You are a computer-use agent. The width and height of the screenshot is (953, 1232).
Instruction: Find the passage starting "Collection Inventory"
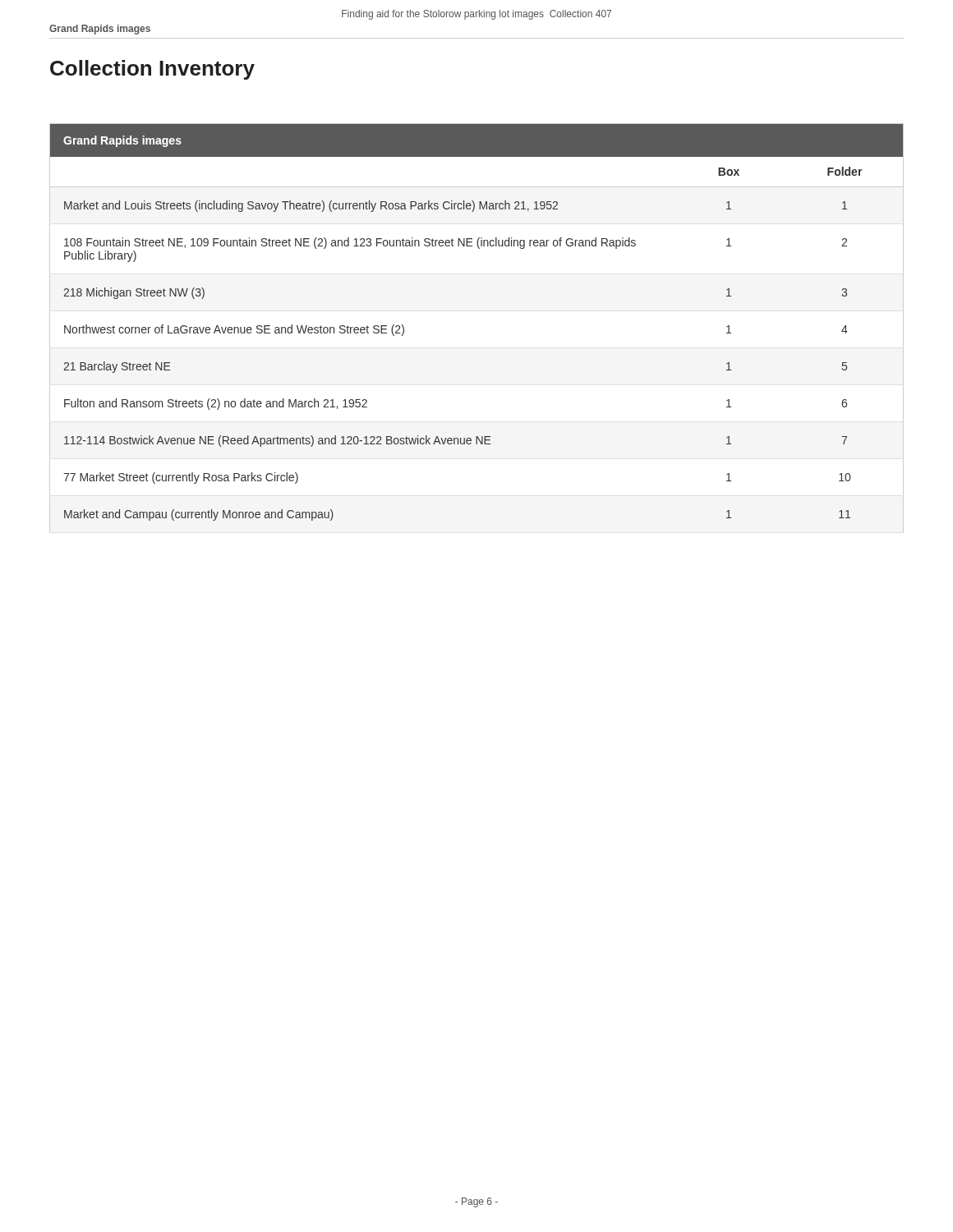[x=152, y=69]
